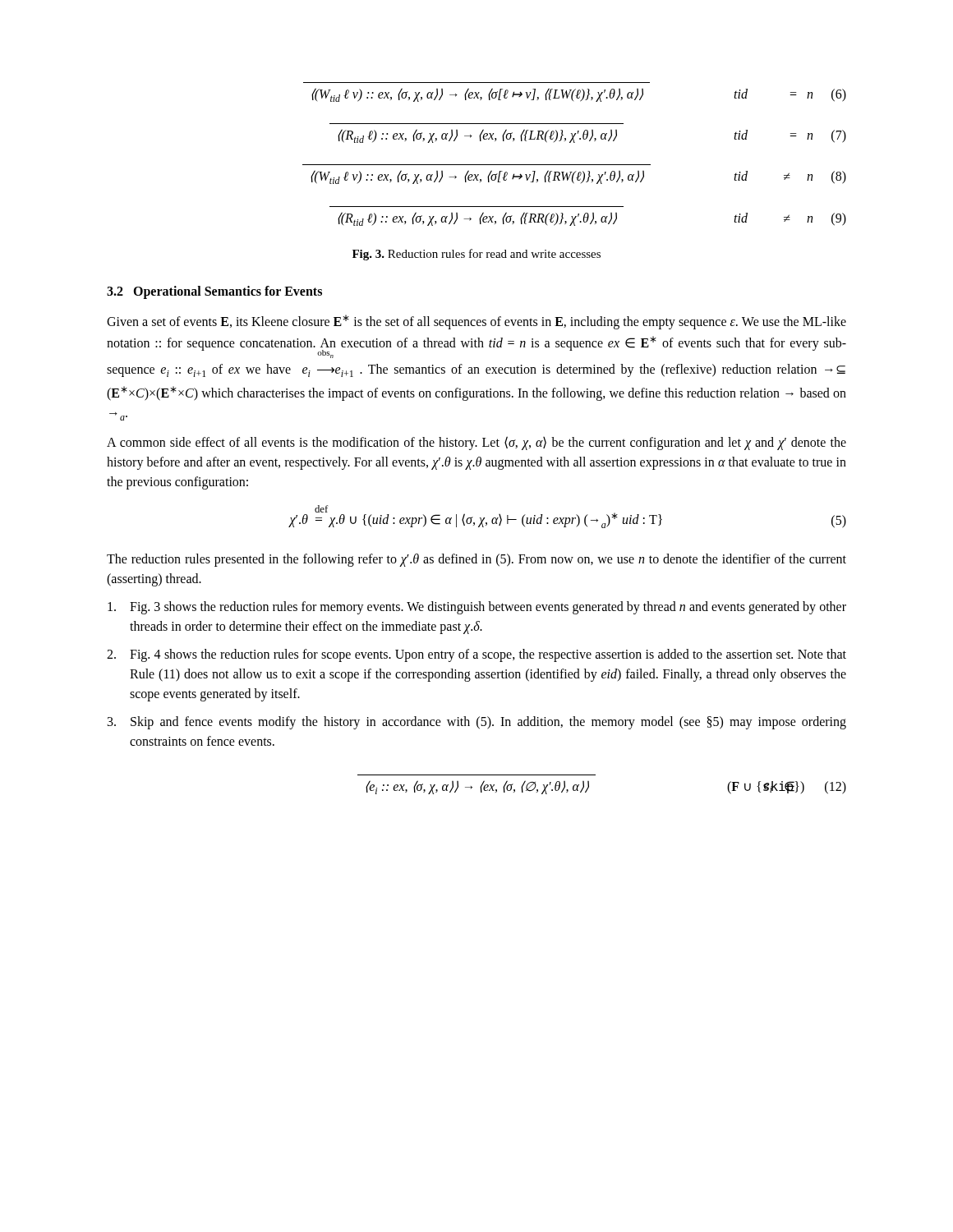The image size is (953, 1232).
Task: Locate the block of text that opens with "2. Fig. 4 shows the reduction"
Action: (x=476, y=674)
